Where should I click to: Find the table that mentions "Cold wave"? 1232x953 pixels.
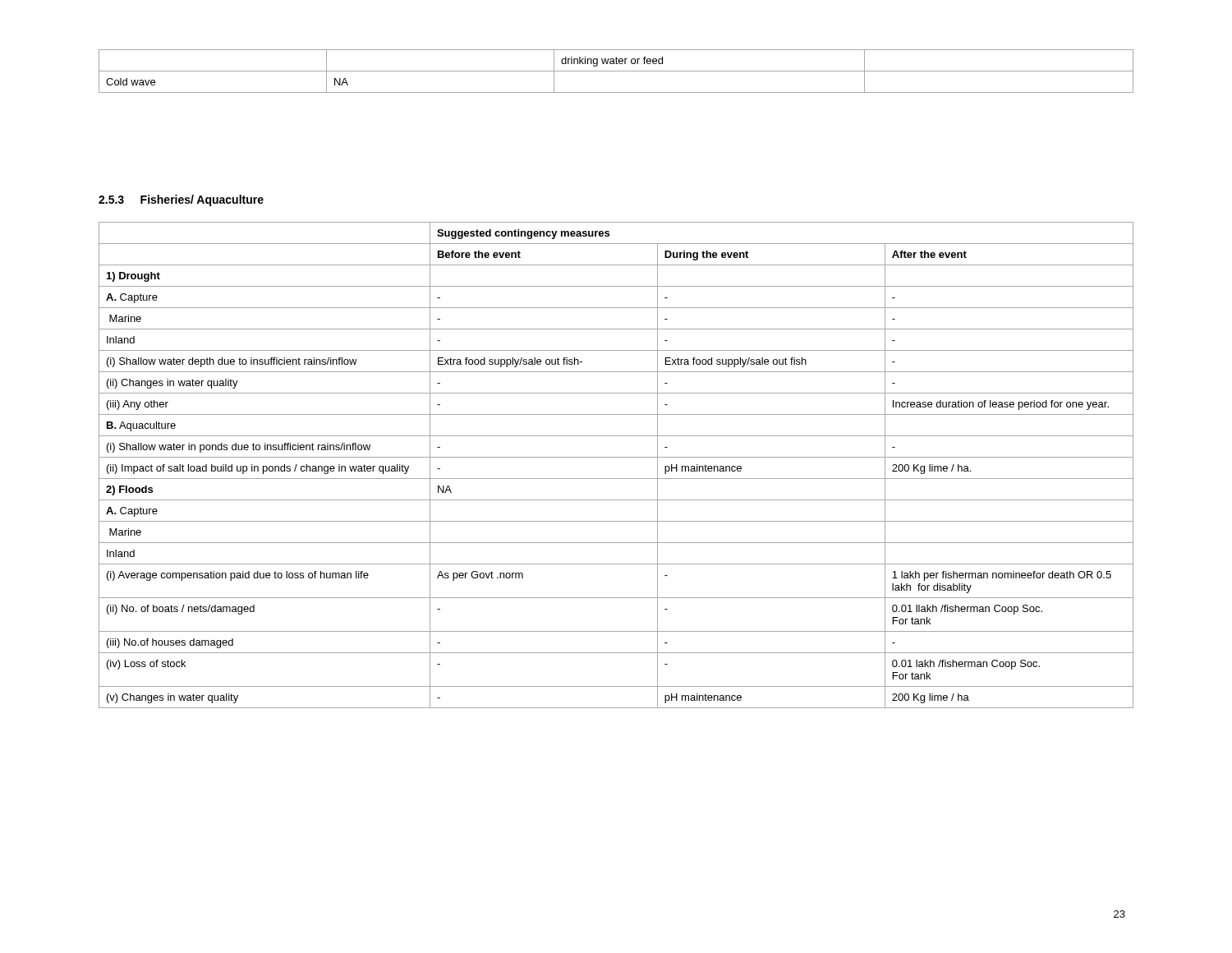(x=616, y=71)
